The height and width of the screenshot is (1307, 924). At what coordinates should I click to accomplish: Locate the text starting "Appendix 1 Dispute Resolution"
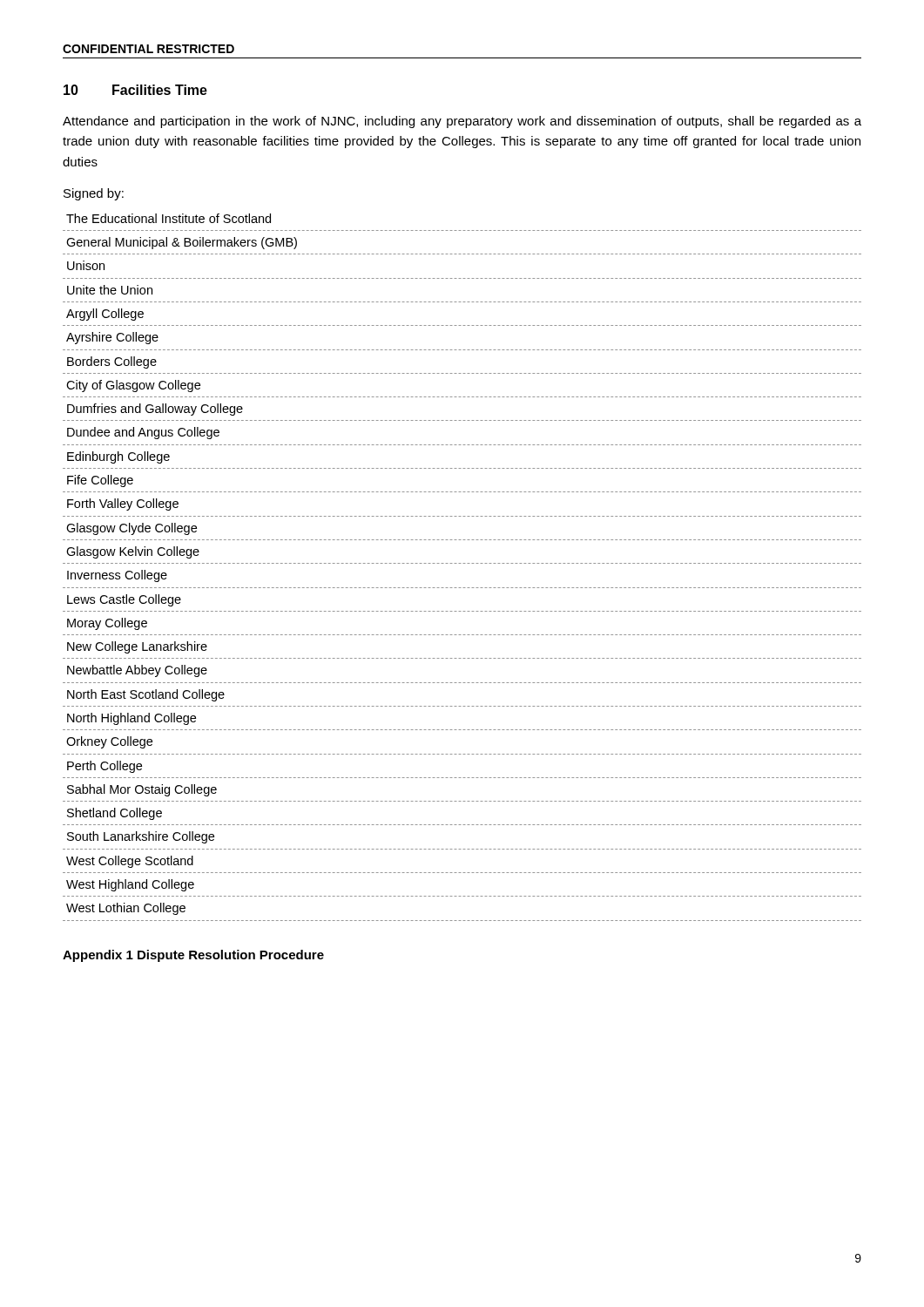click(193, 954)
